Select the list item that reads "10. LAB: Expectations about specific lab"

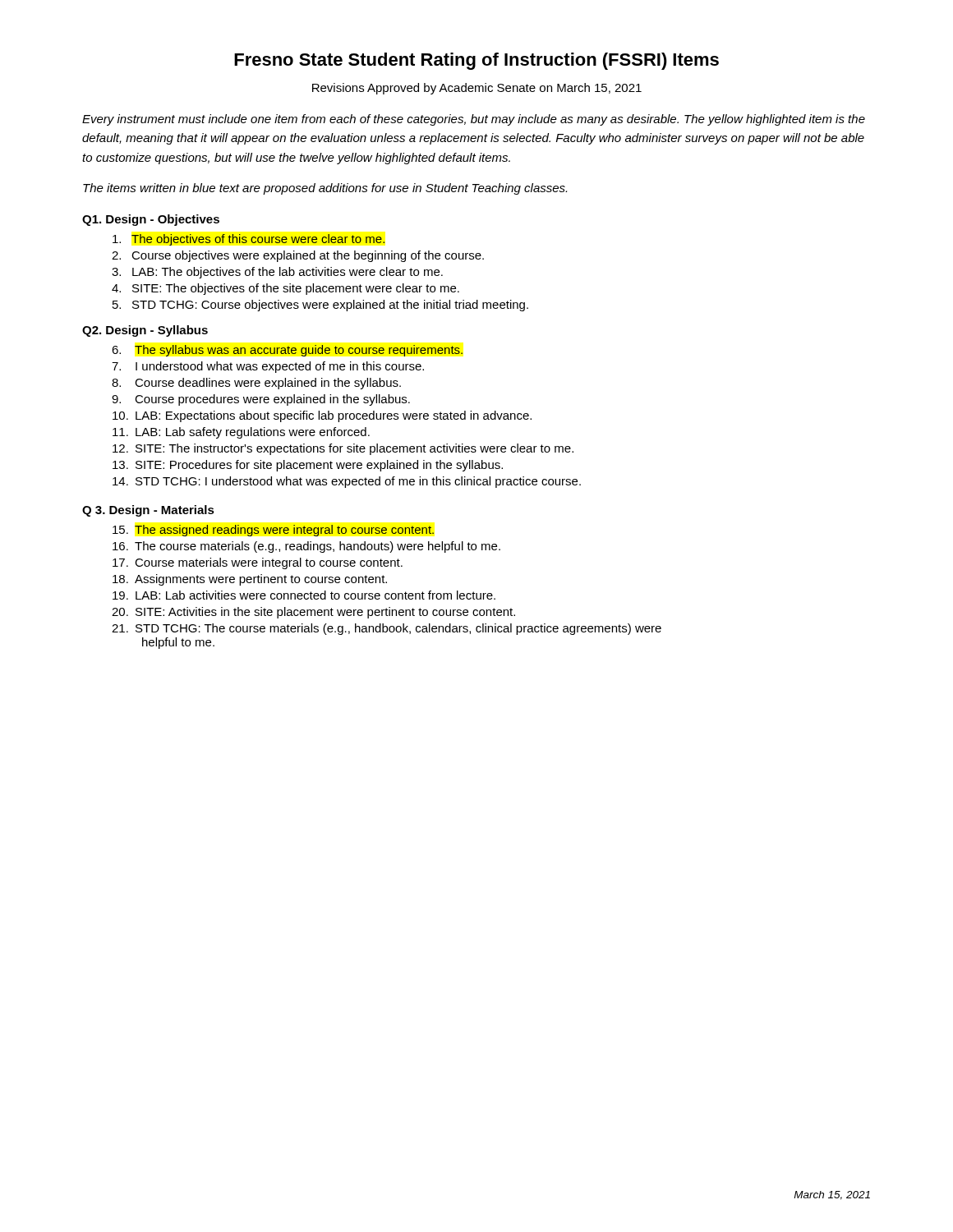coord(322,415)
